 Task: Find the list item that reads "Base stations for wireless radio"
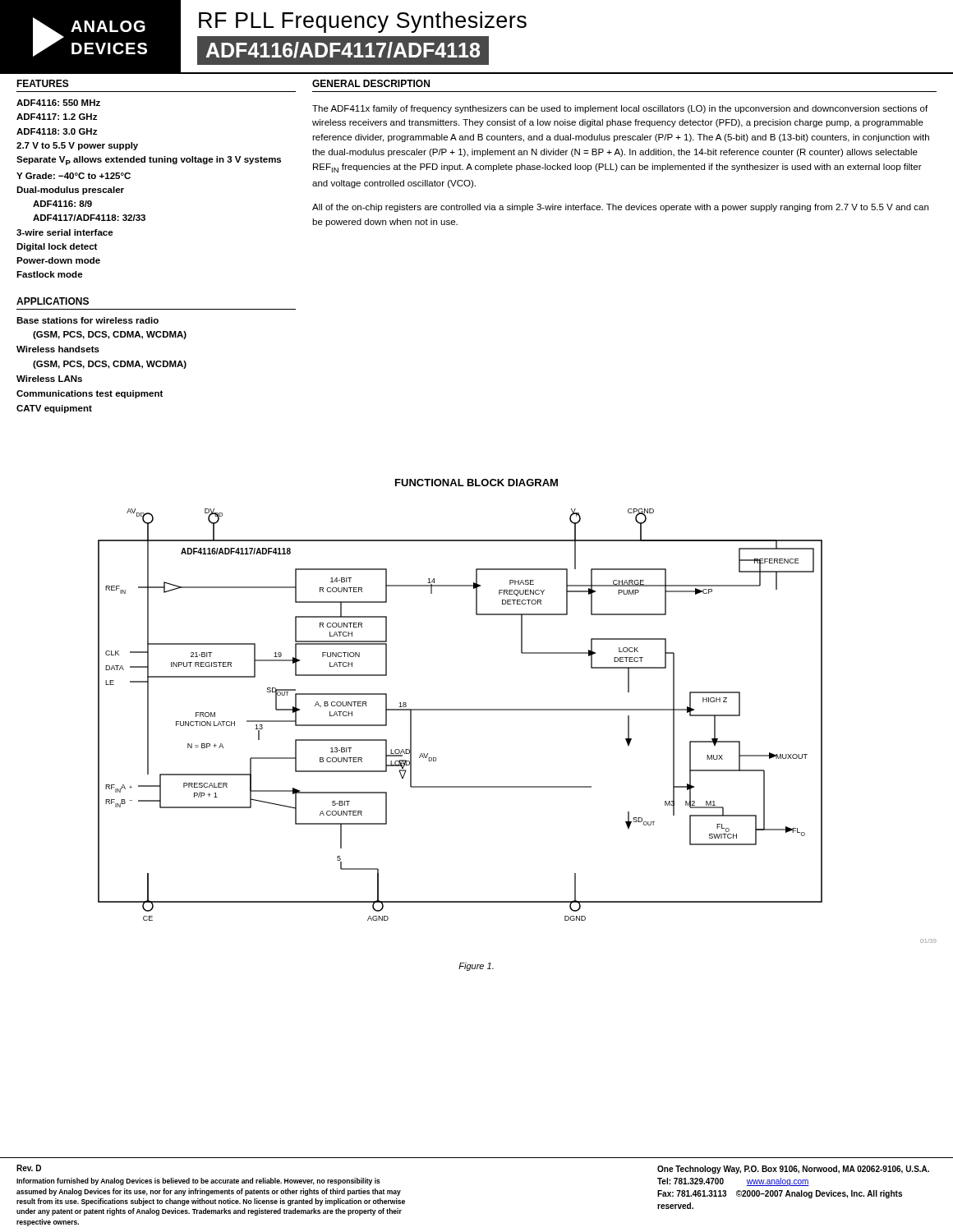(88, 320)
